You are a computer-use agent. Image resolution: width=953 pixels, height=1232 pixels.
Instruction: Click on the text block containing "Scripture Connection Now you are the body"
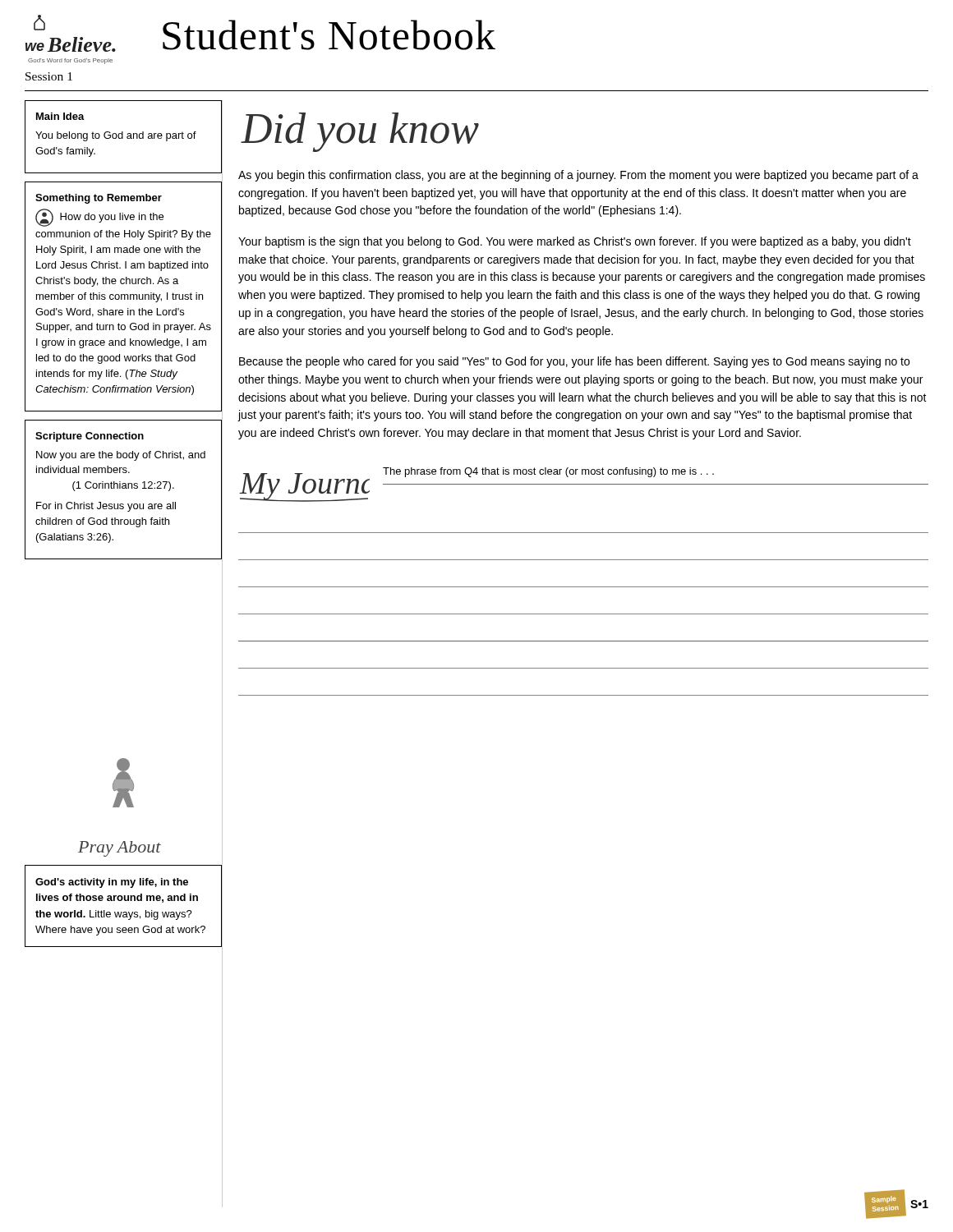(123, 487)
